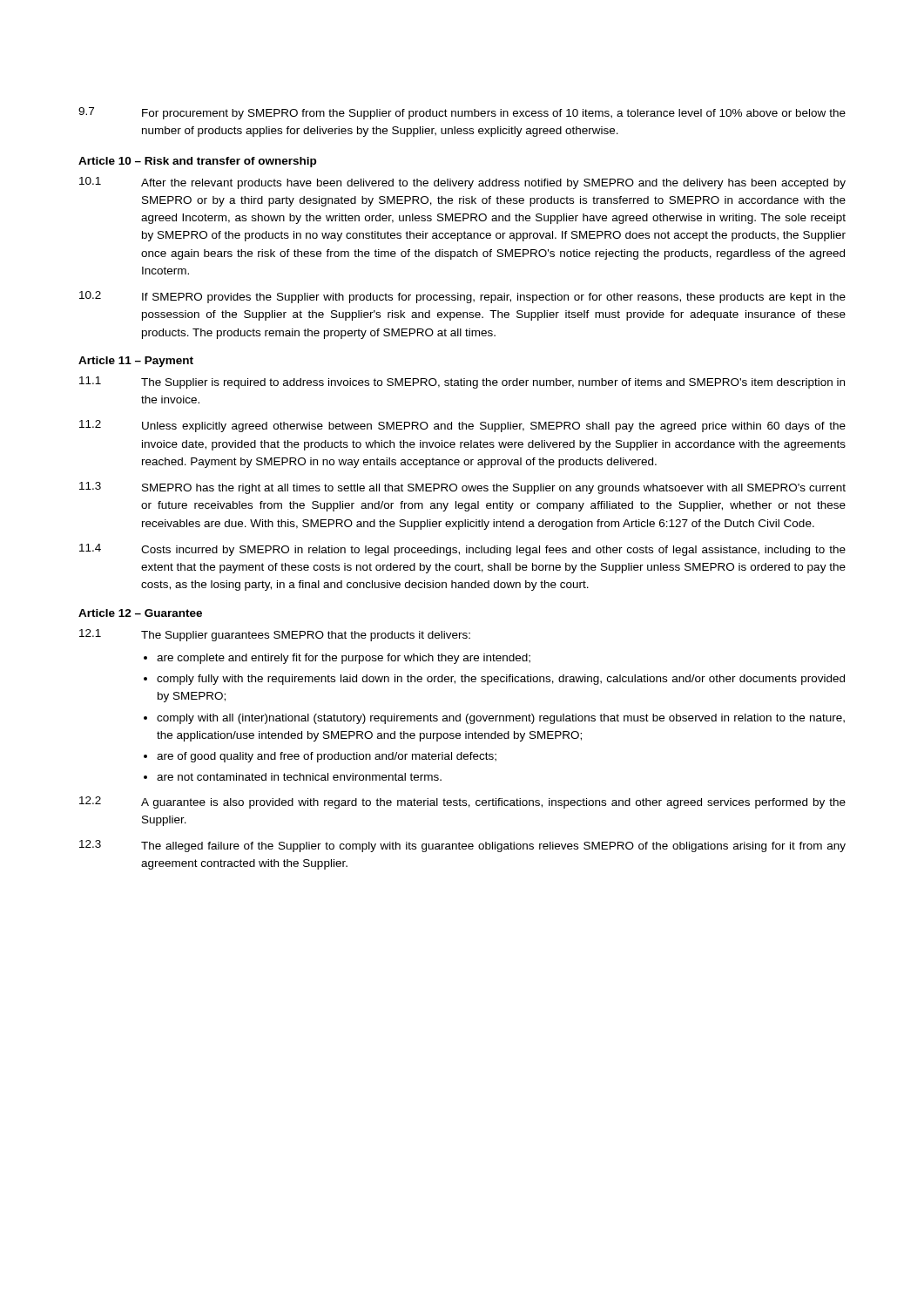Find the block on this page that starts "10.1 After the relevant products have been delivered"

tap(462, 227)
